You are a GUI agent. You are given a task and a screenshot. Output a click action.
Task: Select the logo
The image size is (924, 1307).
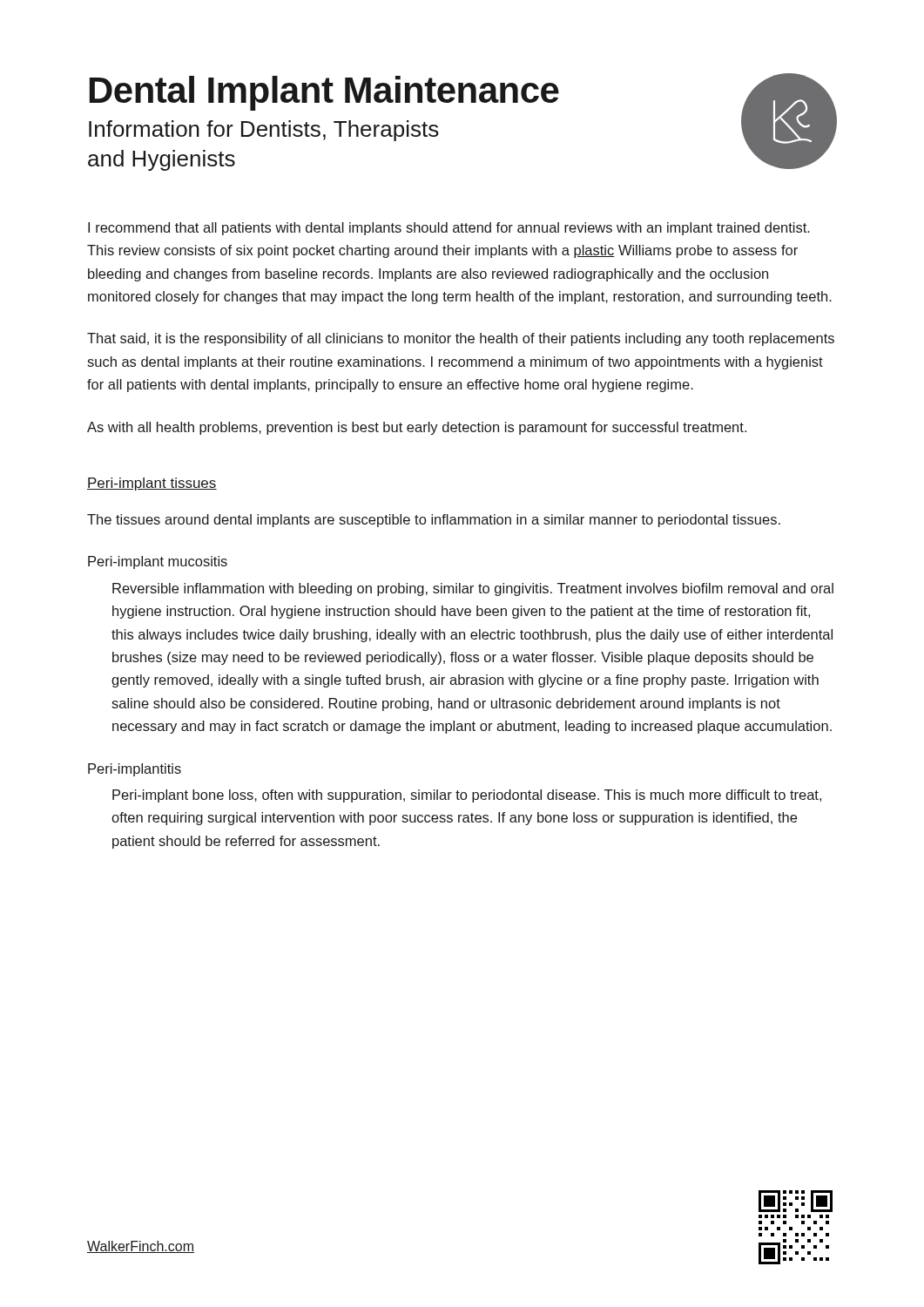[x=776, y=119]
